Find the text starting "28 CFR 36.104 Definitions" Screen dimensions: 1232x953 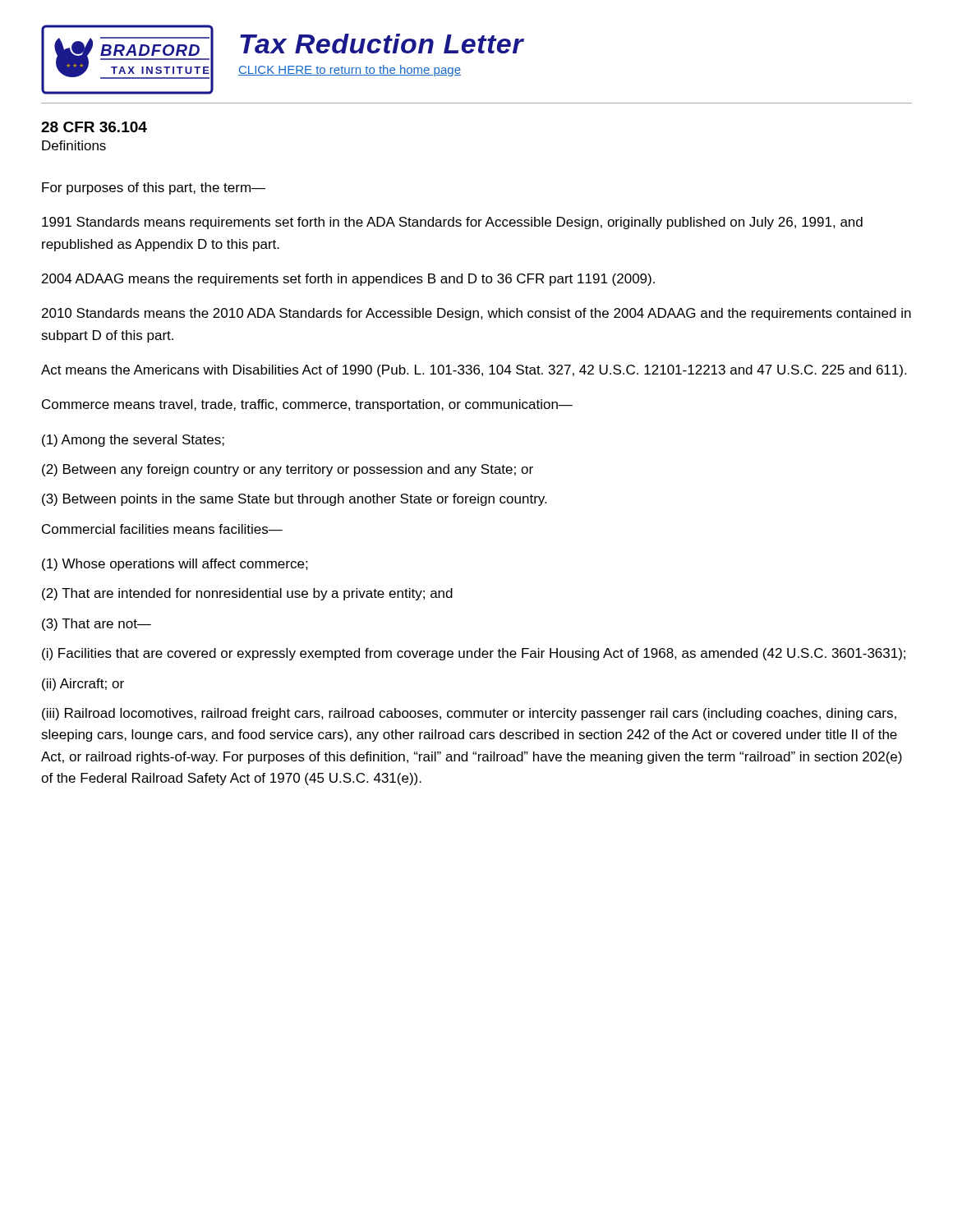pyautogui.click(x=94, y=127)
